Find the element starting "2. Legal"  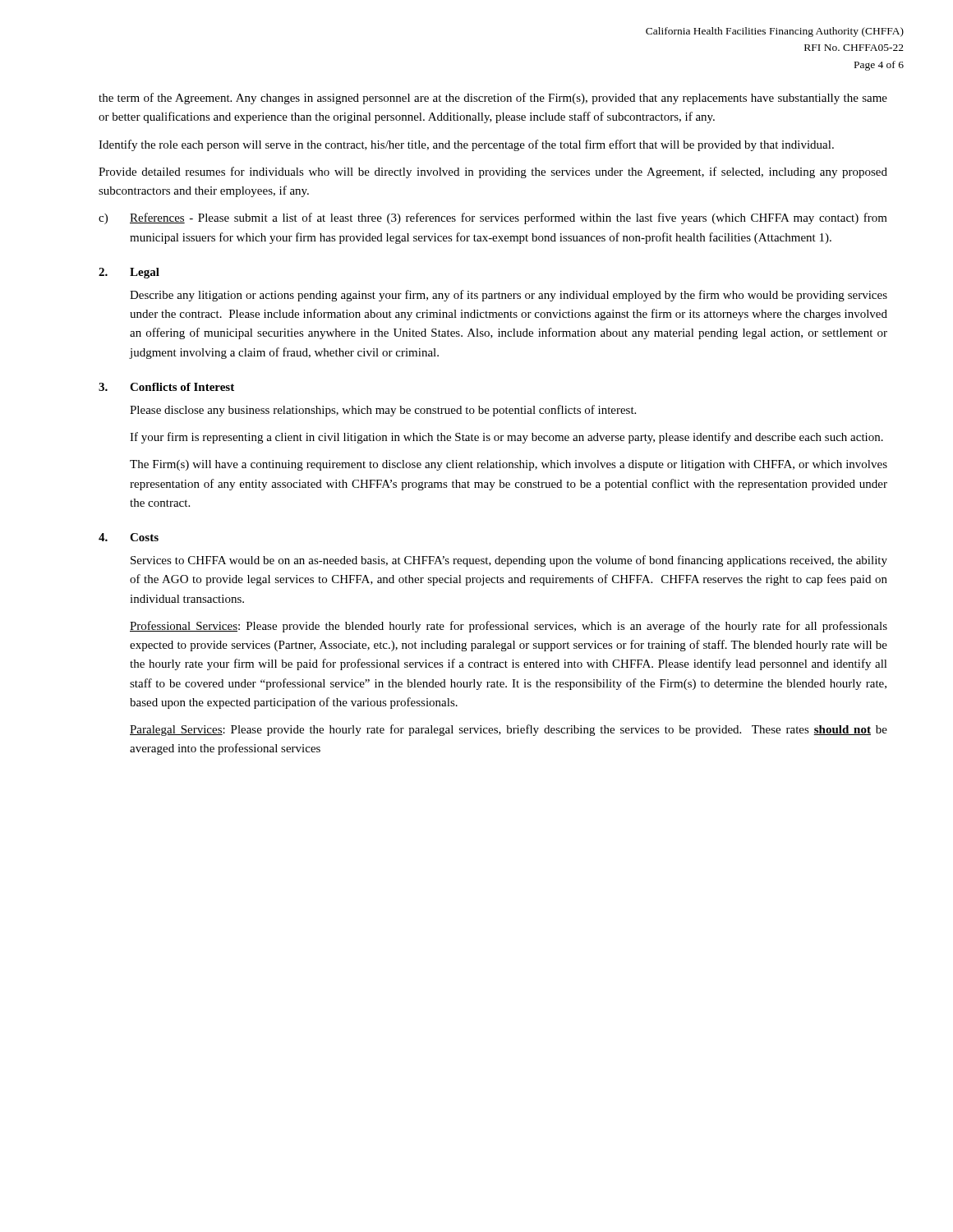(129, 272)
